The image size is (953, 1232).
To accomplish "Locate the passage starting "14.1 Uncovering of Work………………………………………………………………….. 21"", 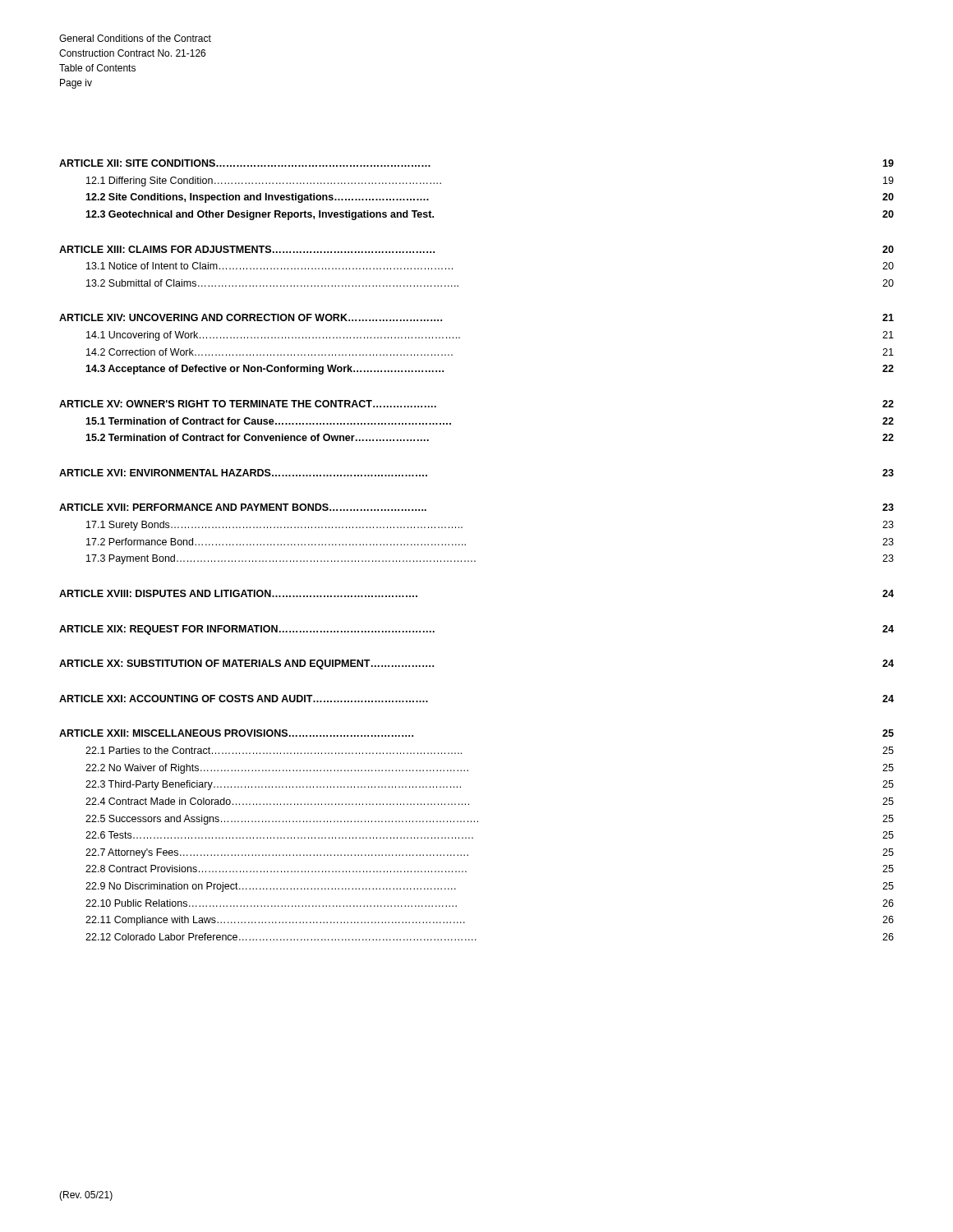I will point(145,336).
